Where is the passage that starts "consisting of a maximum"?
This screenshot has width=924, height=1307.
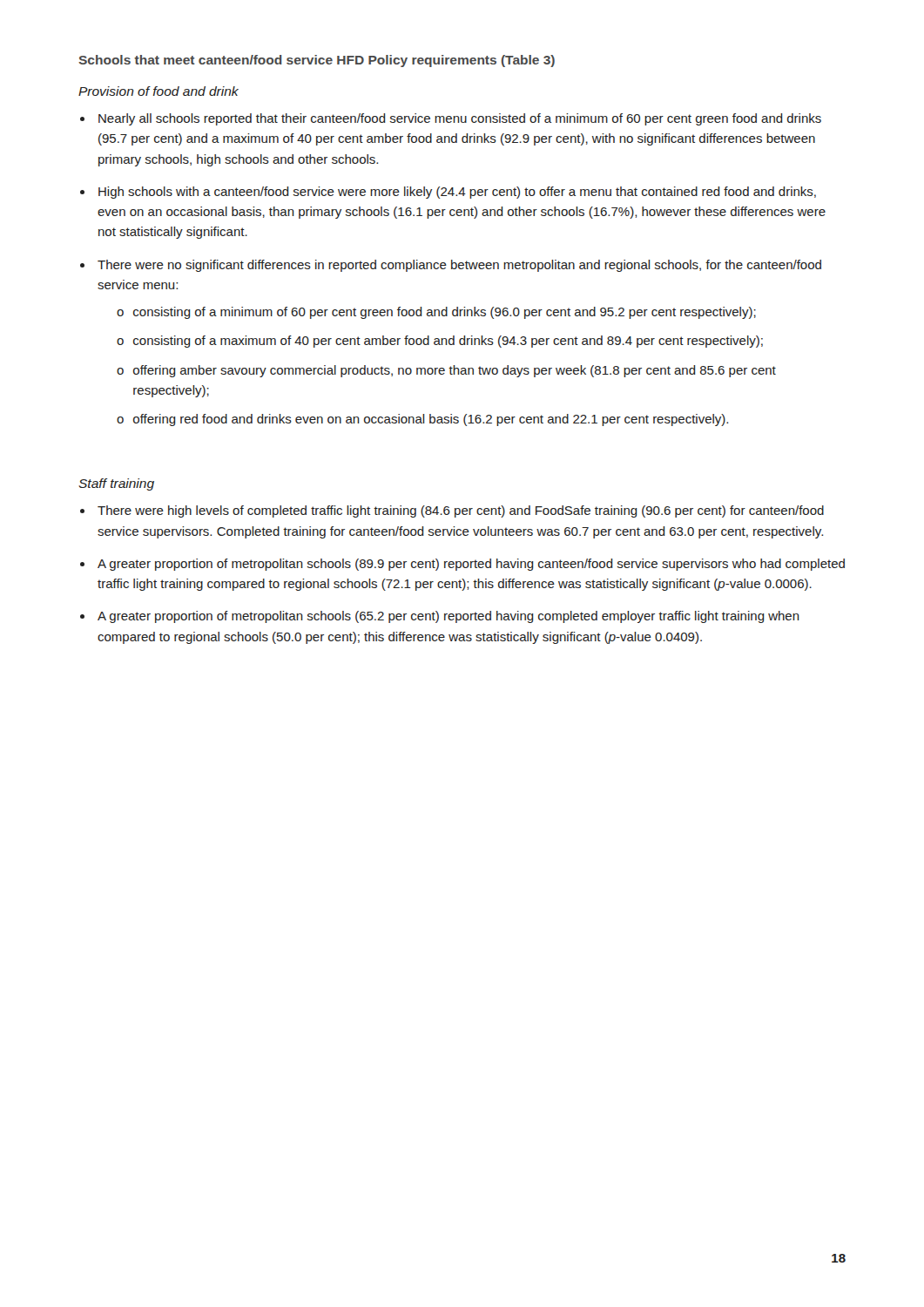pyautogui.click(x=448, y=341)
